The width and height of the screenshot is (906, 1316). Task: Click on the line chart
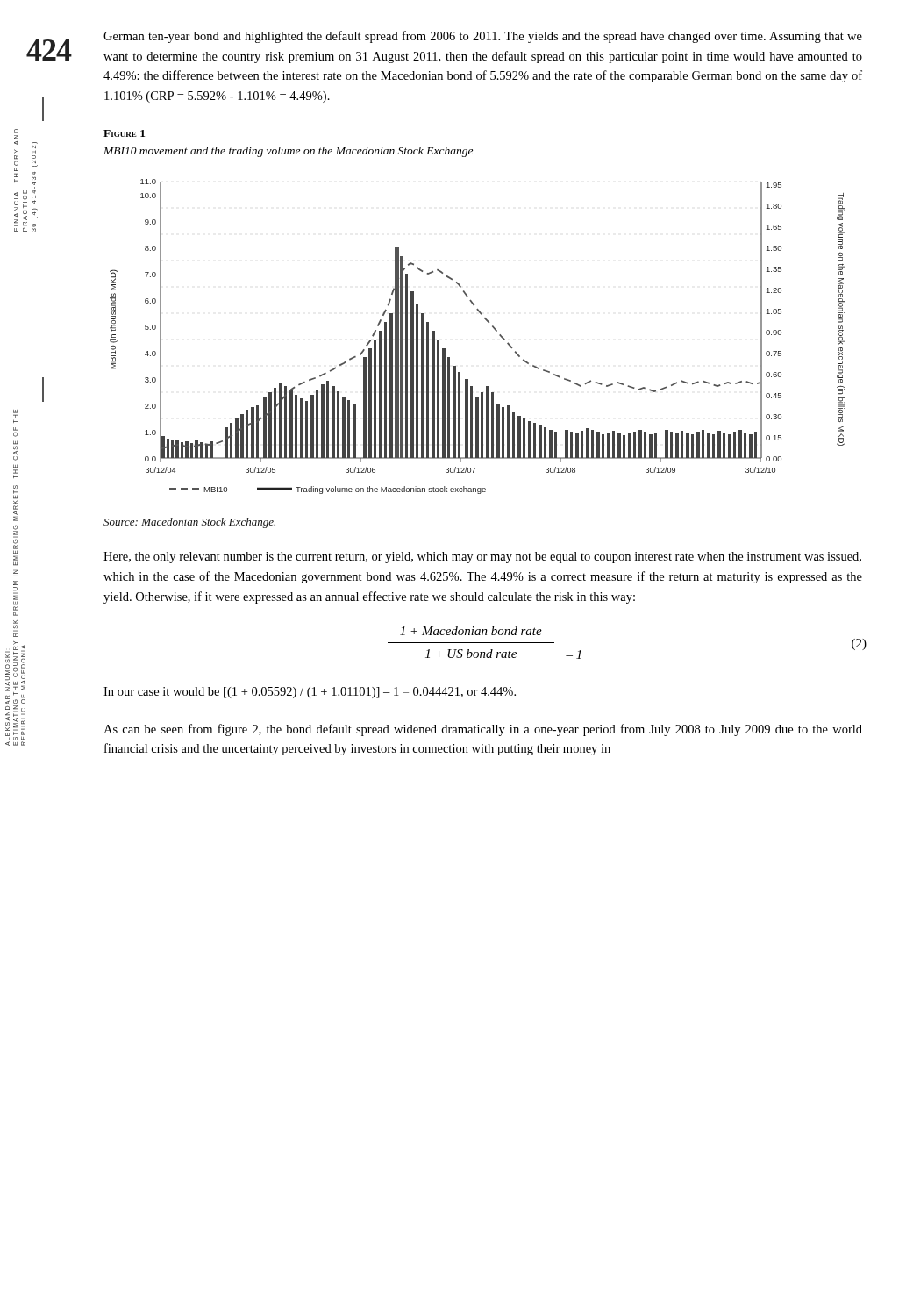coord(474,338)
